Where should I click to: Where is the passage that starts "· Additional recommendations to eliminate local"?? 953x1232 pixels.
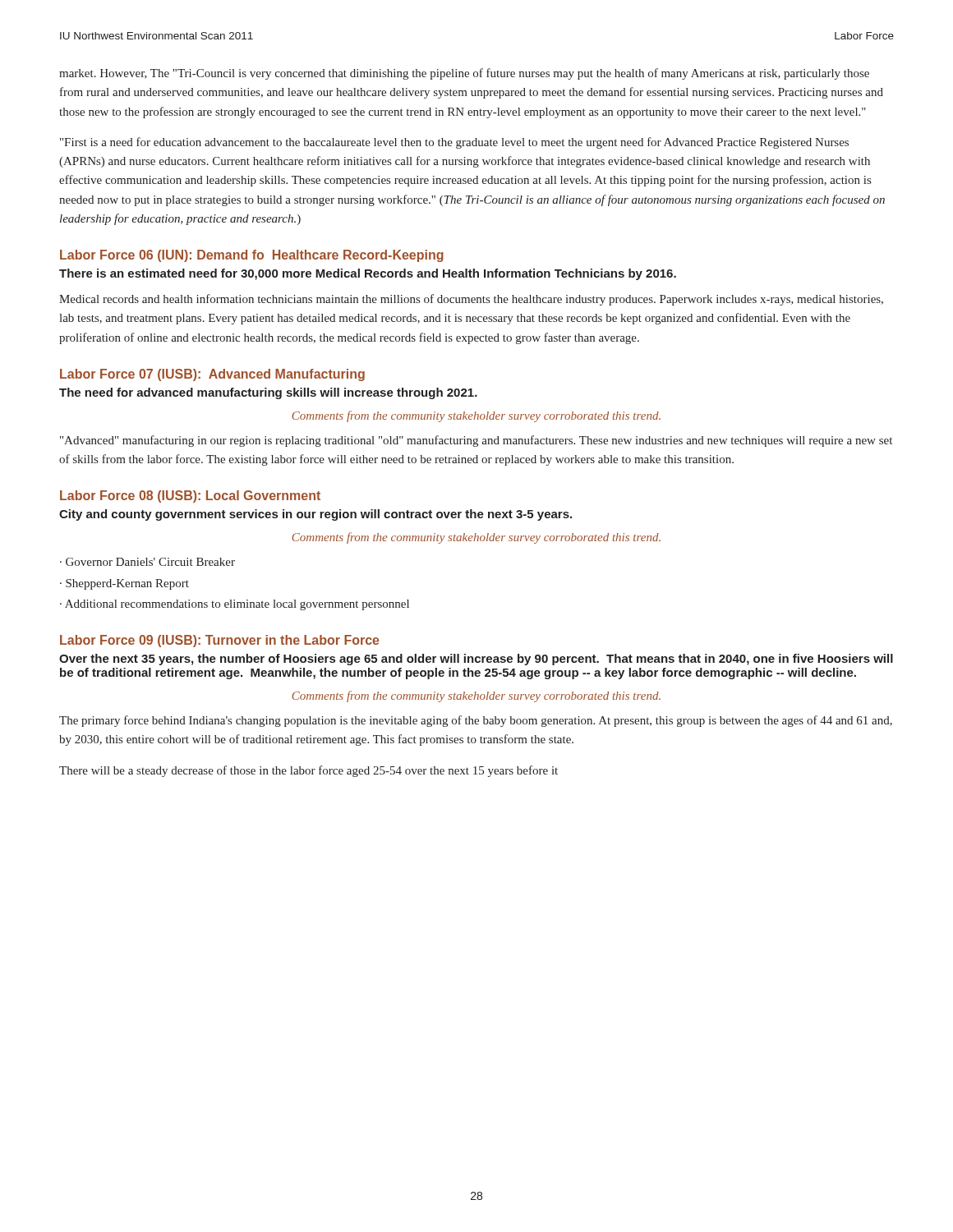click(234, 603)
